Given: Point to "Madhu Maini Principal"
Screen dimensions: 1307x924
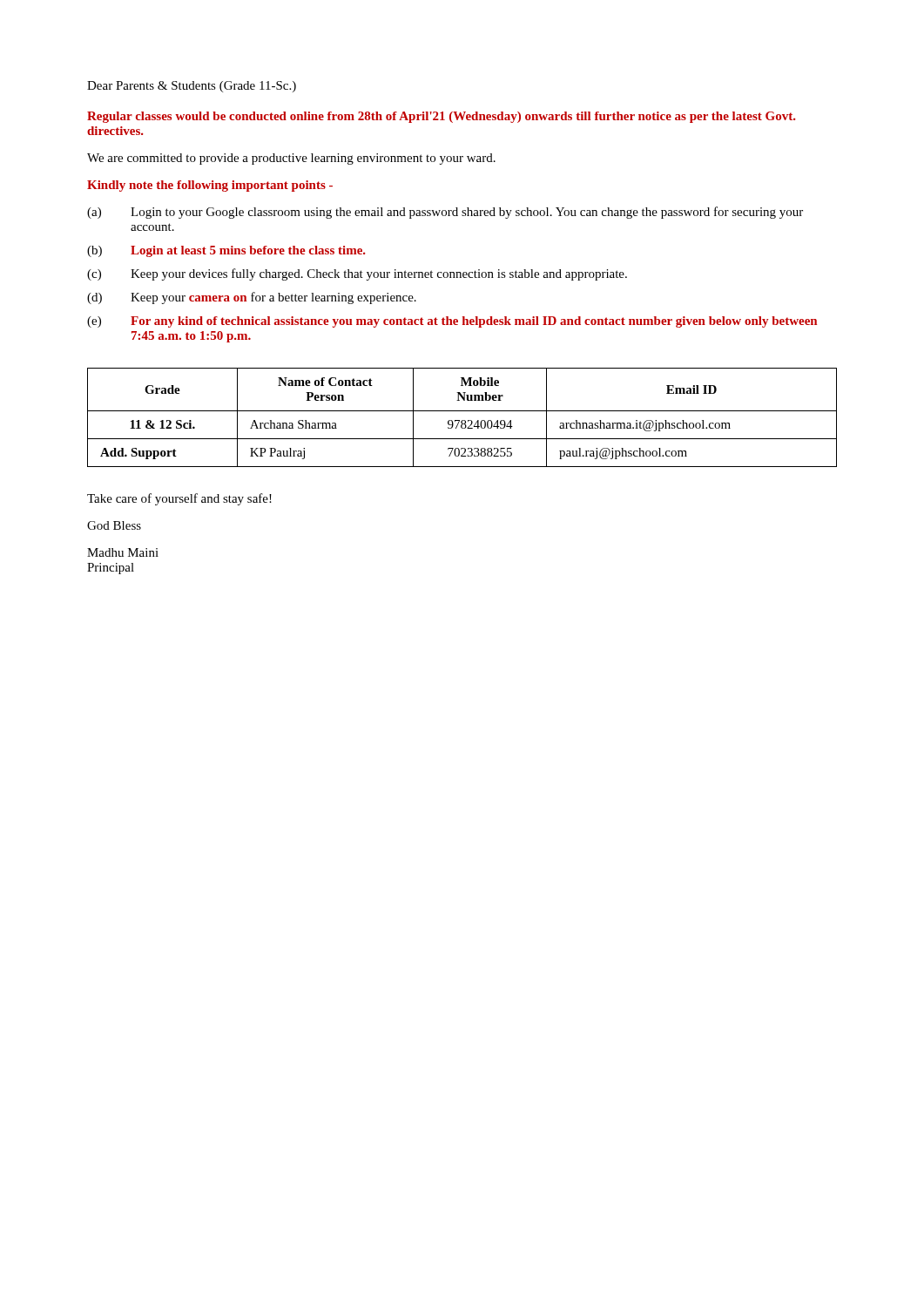Looking at the screenshot, I should click(123, 560).
